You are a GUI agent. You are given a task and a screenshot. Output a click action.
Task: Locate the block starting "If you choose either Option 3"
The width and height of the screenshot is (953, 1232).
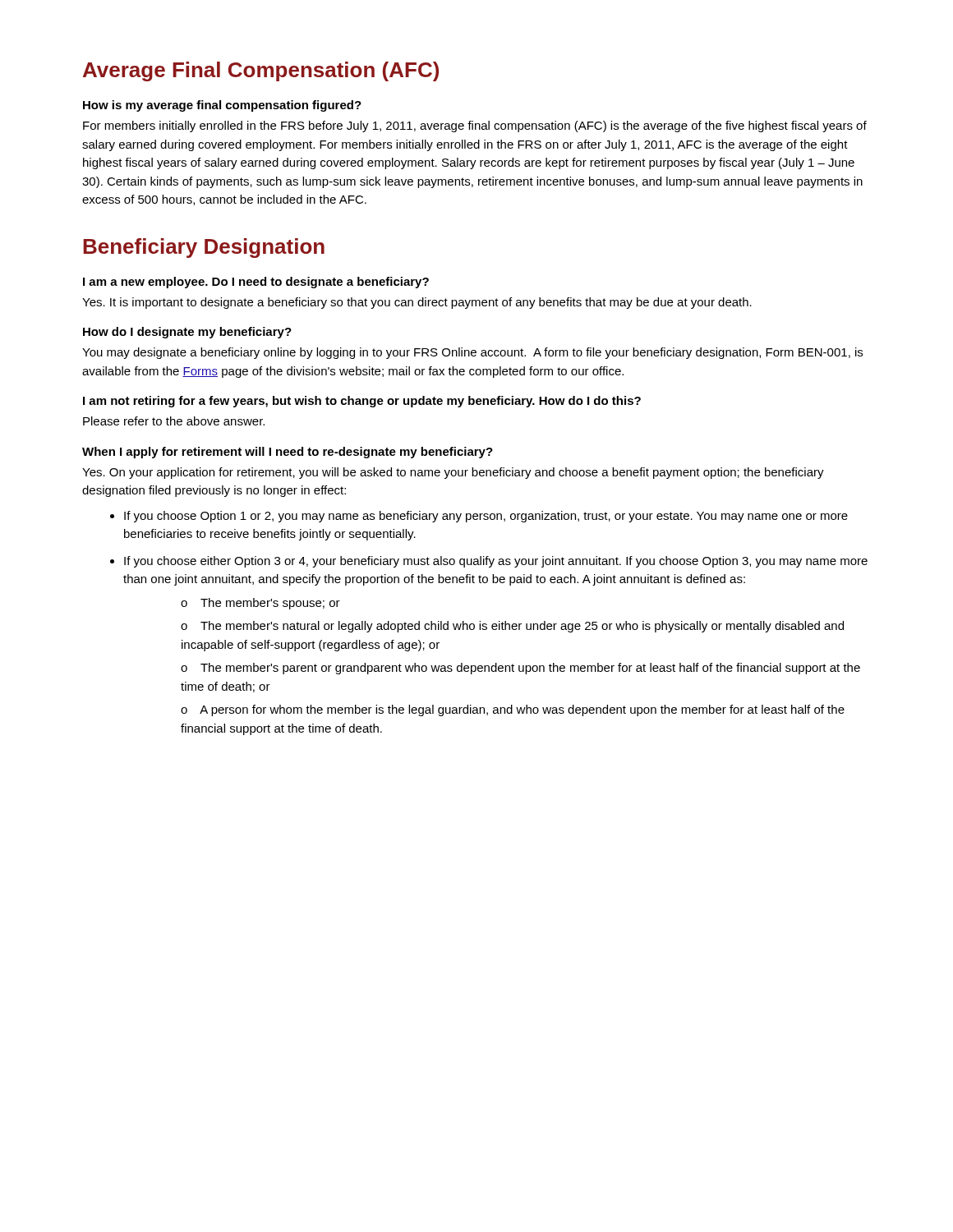(x=496, y=562)
